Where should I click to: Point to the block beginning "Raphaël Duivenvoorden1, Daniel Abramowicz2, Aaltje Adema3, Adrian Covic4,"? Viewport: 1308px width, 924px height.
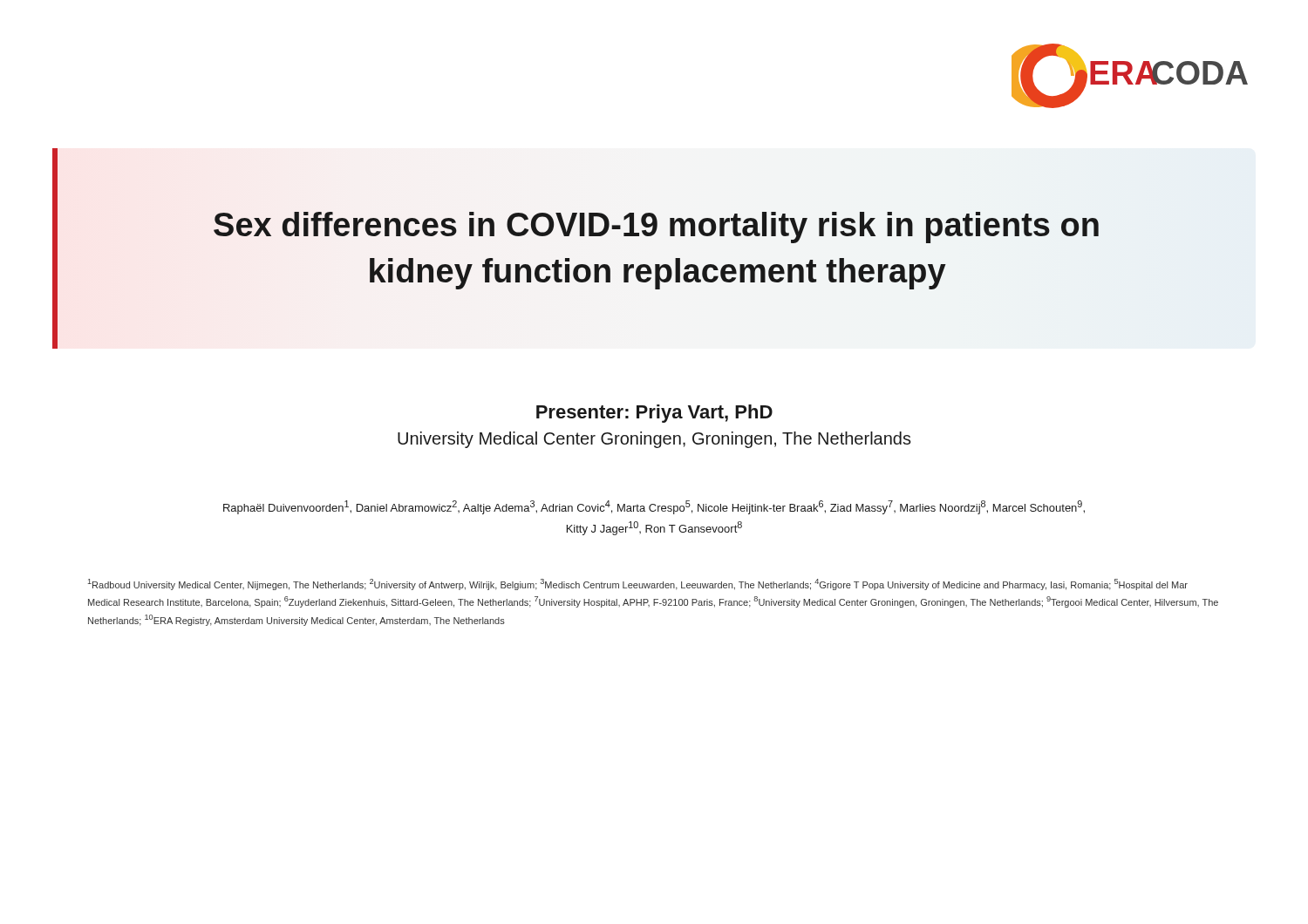click(x=654, y=518)
